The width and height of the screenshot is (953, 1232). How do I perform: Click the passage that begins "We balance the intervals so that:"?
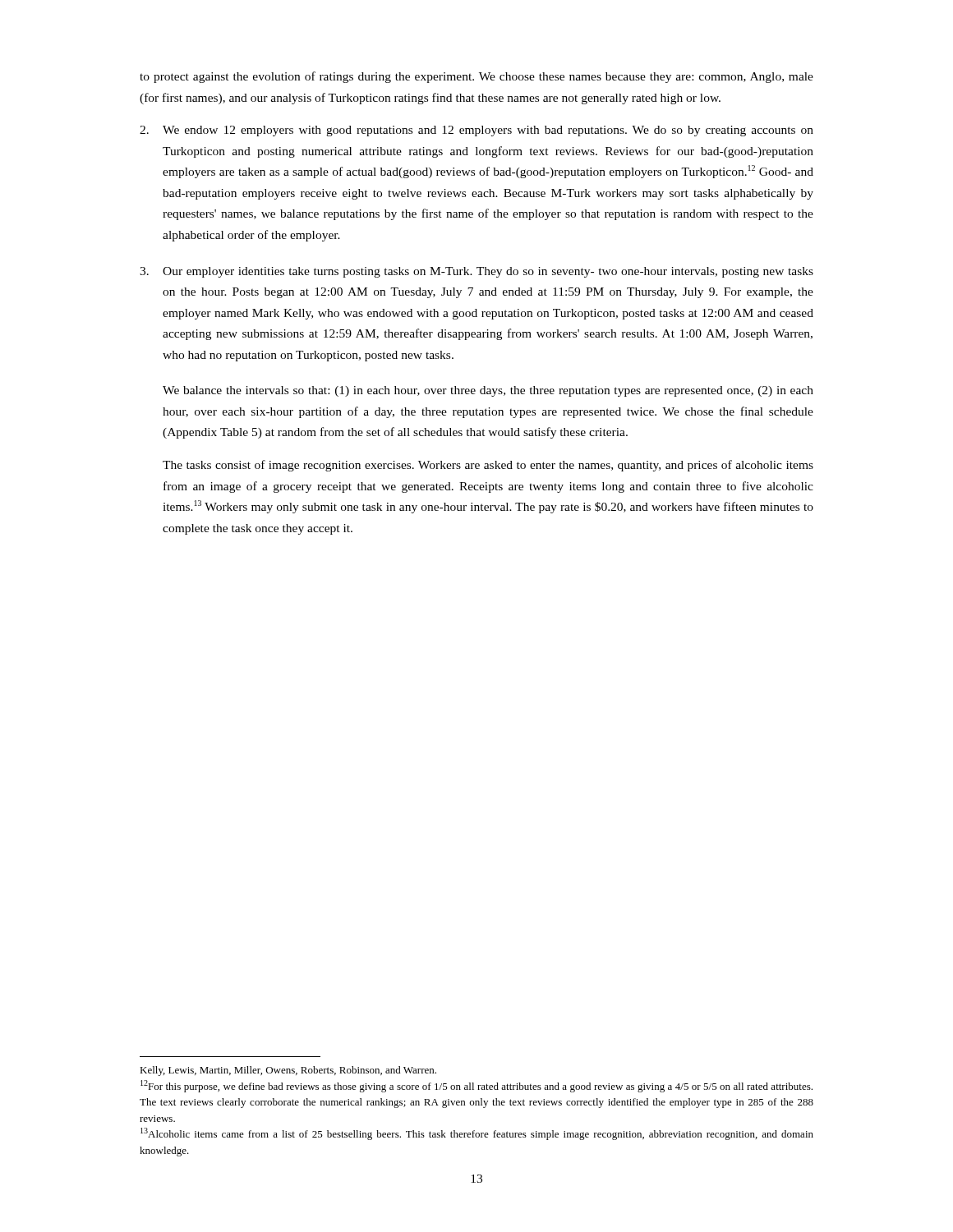488,411
